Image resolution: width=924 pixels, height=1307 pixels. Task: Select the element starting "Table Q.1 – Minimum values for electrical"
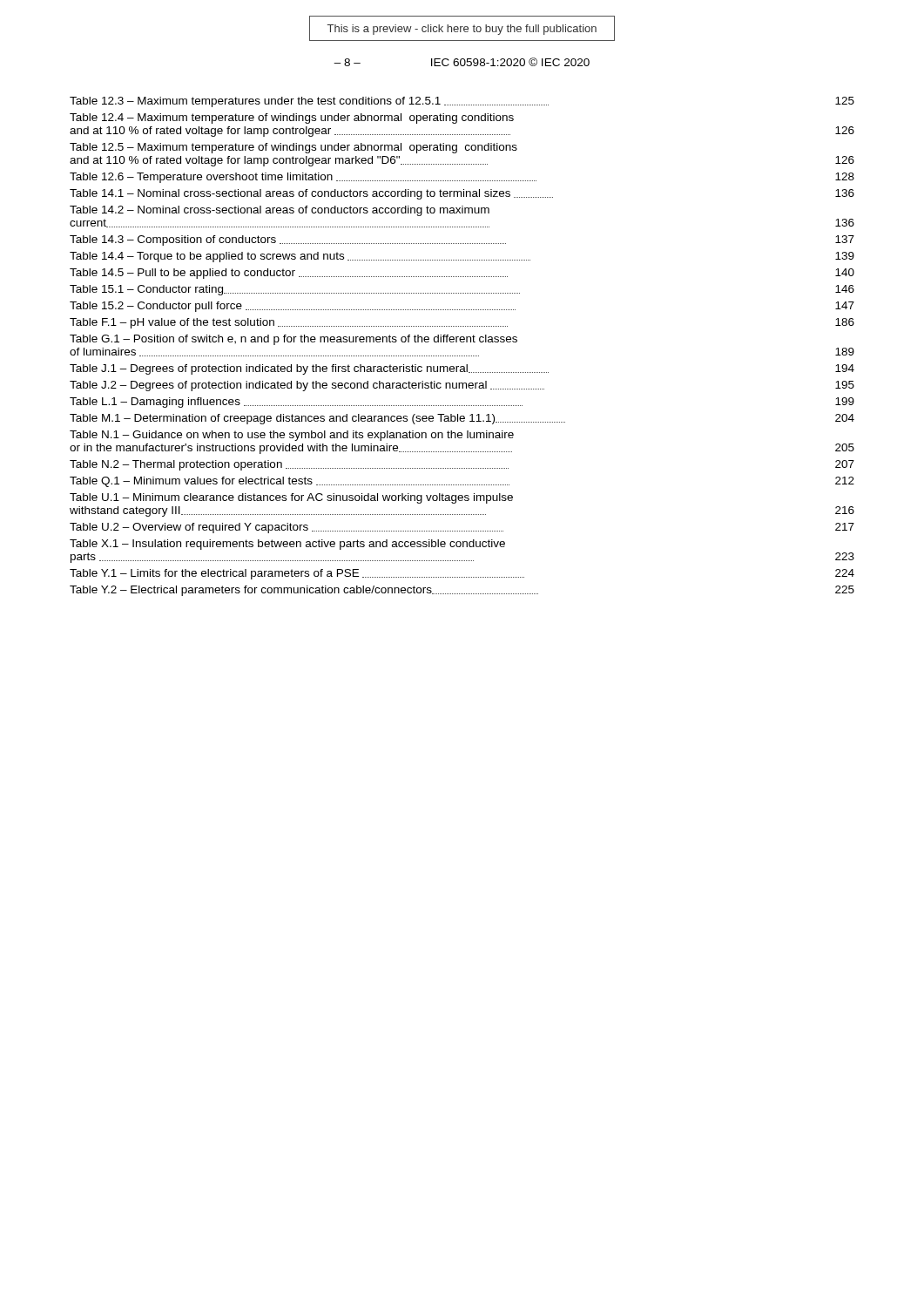point(462,481)
